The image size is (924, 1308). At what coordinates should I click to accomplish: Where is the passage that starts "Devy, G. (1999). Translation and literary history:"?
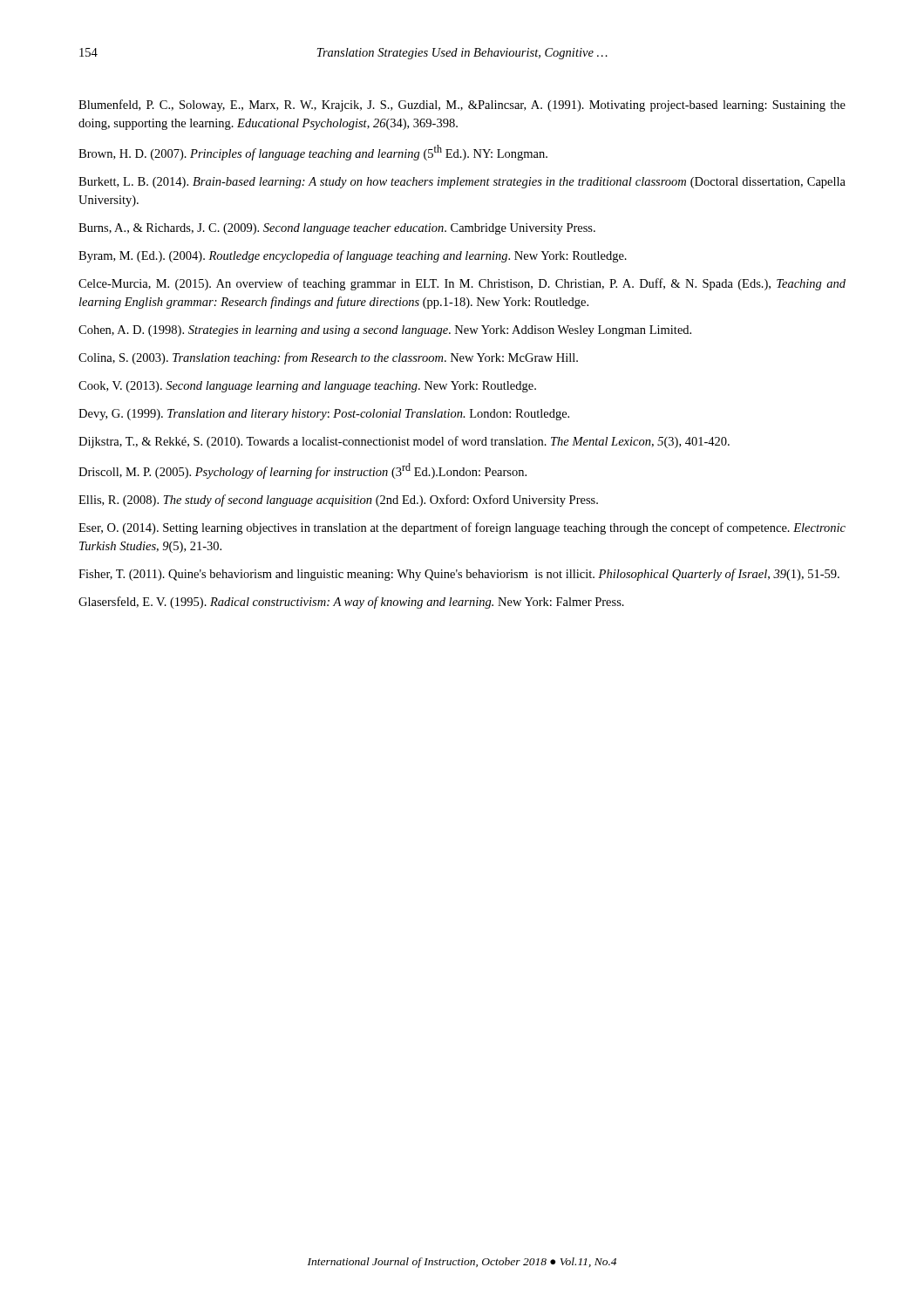click(324, 413)
